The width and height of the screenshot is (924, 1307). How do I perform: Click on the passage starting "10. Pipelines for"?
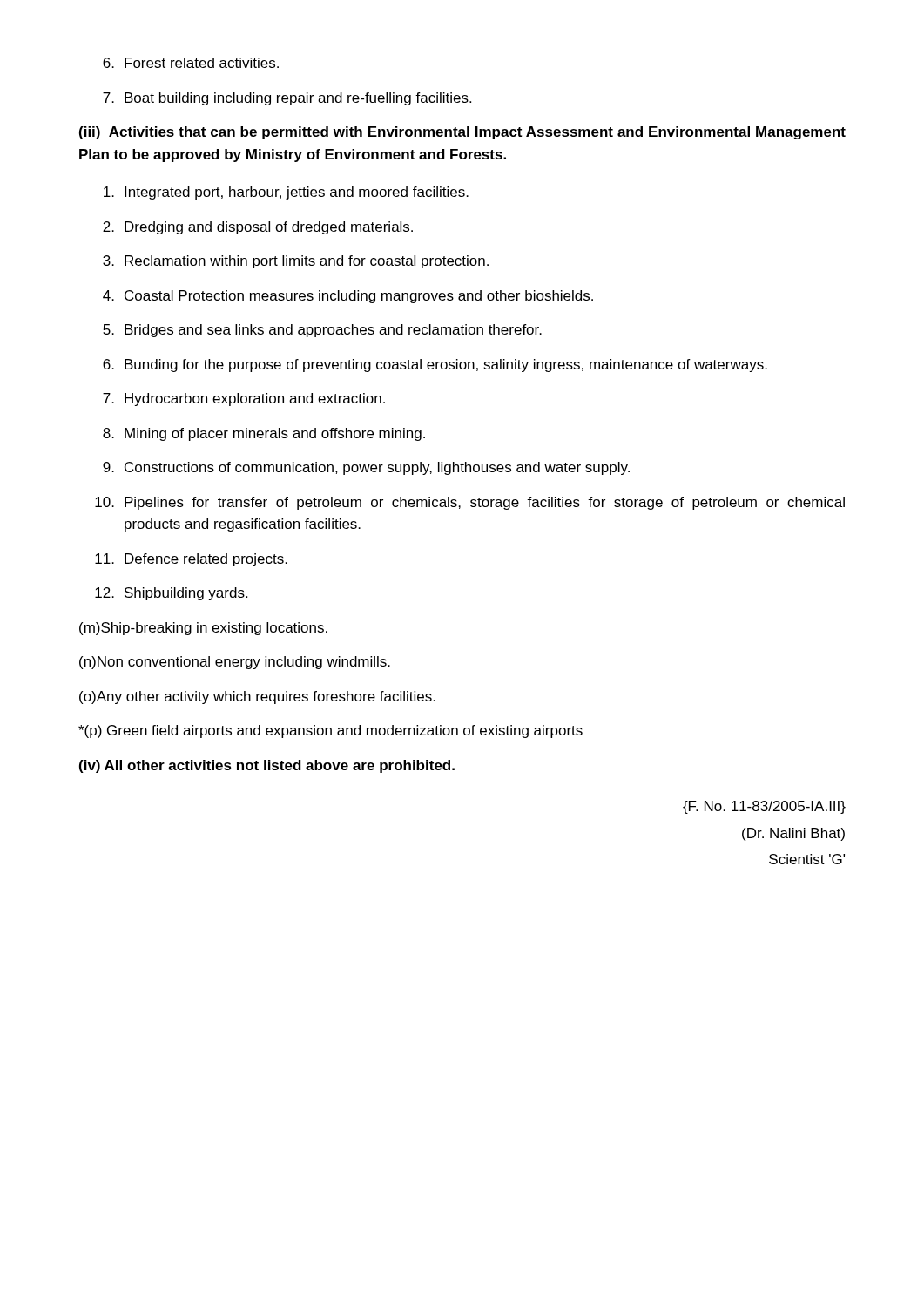point(462,513)
